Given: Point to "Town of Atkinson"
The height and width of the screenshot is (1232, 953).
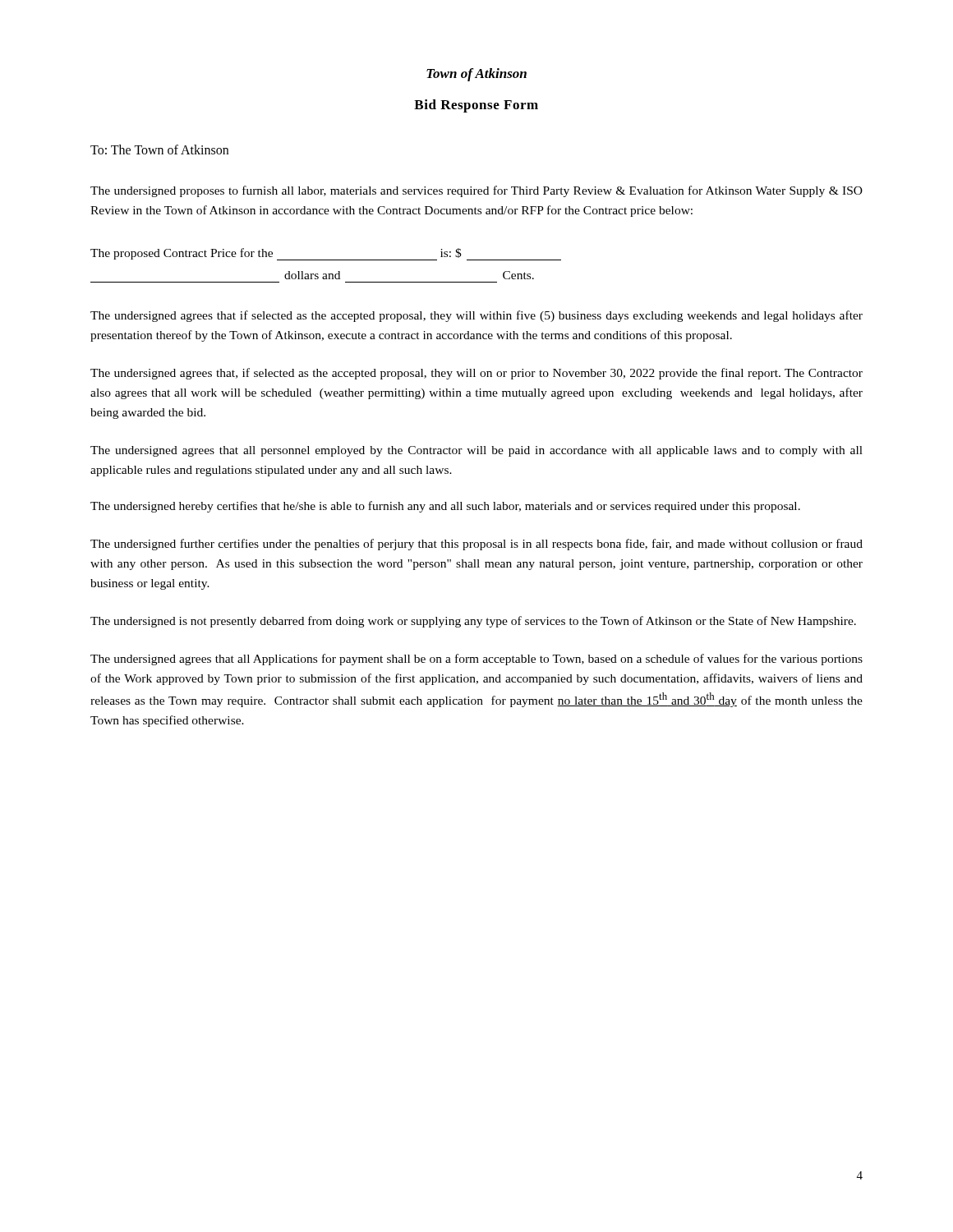Looking at the screenshot, I should pos(476,73).
